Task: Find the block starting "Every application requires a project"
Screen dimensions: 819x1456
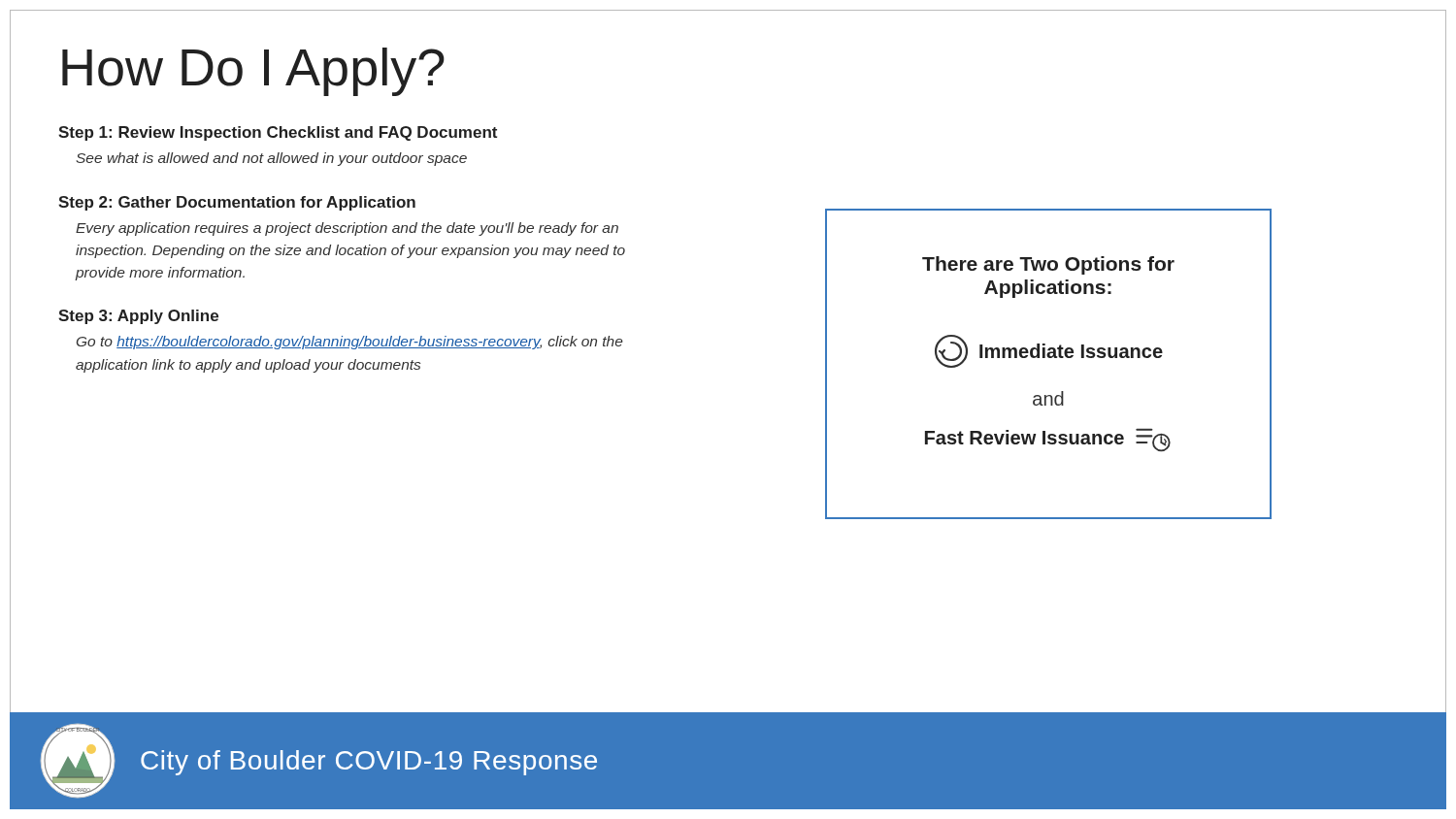Action: [368, 250]
